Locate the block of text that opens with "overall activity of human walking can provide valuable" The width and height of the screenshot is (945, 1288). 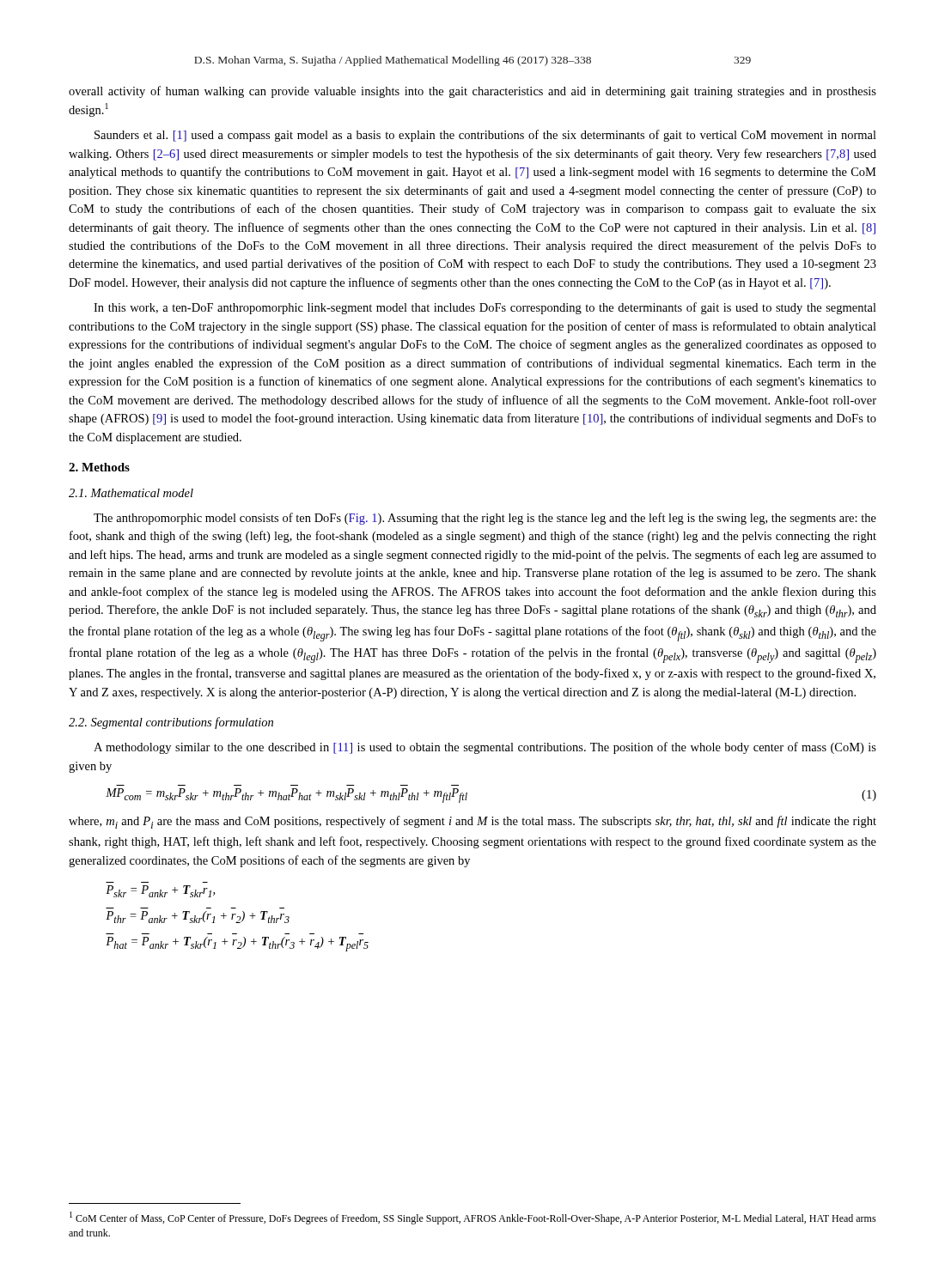point(472,100)
